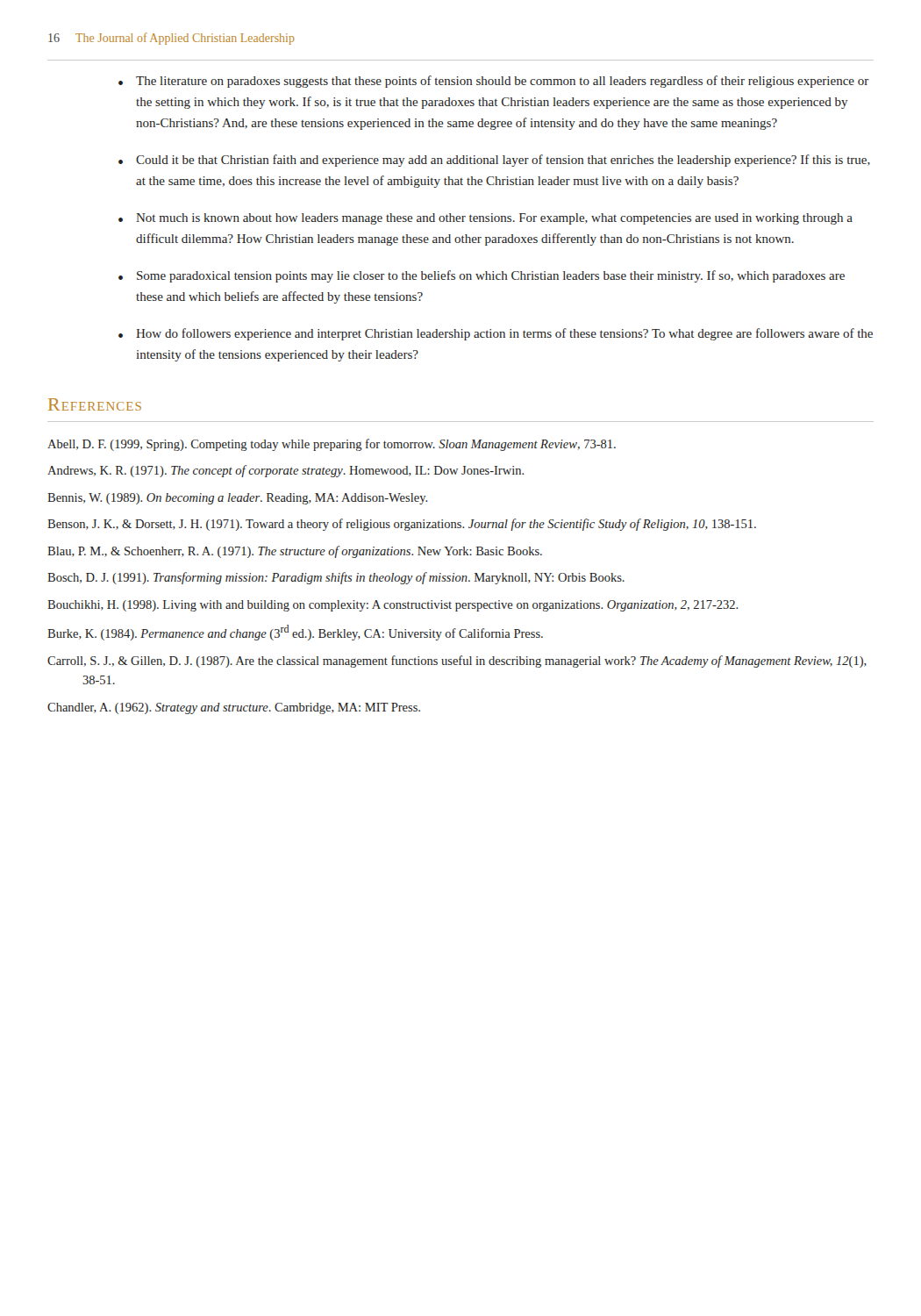The height and width of the screenshot is (1316, 921).
Task: Locate the passage starting "Chandler, A. (1962). Strategy and structure. Cambridge,"
Action: (x=234, y=707)
